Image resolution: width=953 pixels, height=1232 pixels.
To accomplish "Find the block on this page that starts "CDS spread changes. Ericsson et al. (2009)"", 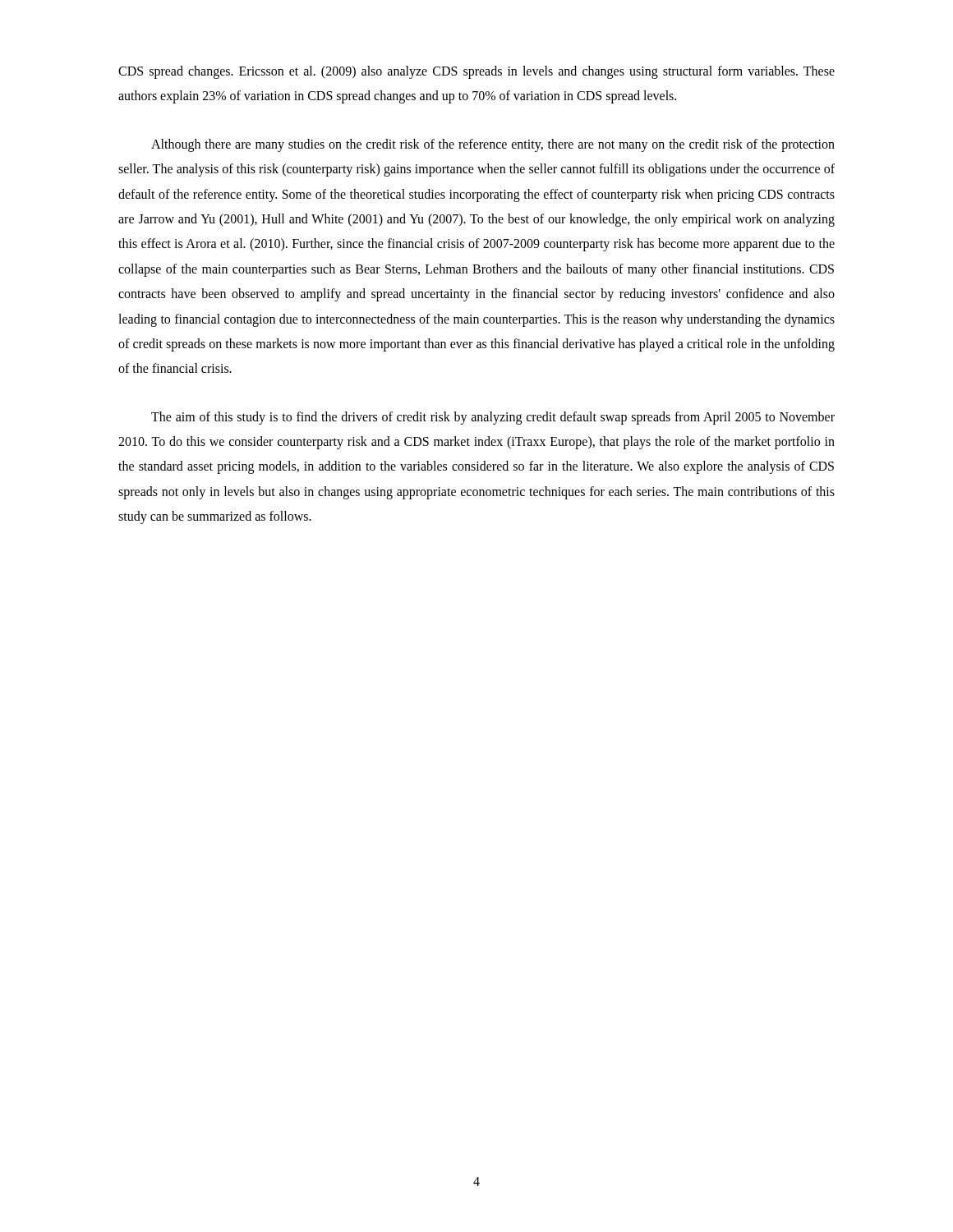I will 476,84.
